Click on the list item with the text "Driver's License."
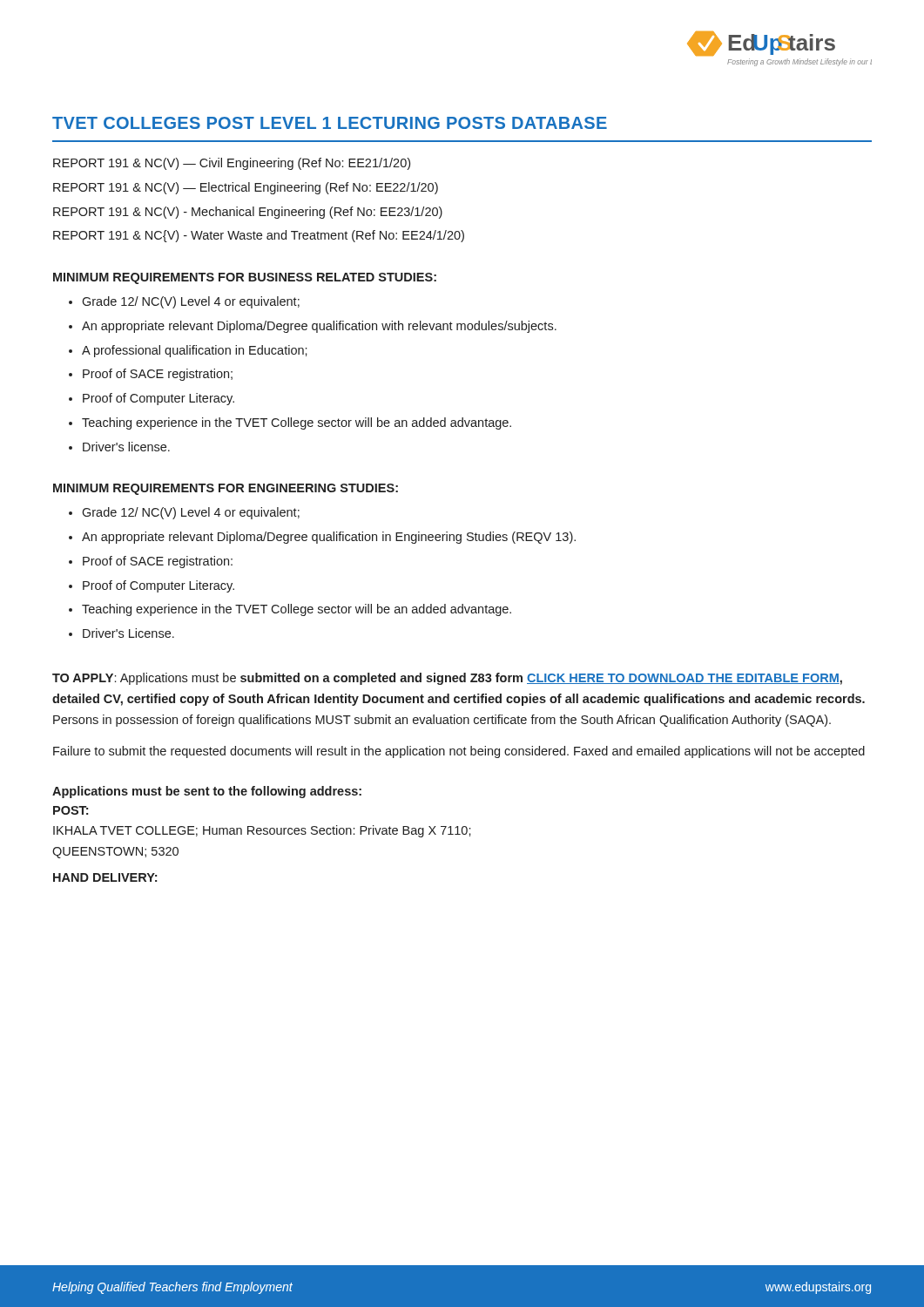Screen dimensions: 1307x924 click(128, 633)
